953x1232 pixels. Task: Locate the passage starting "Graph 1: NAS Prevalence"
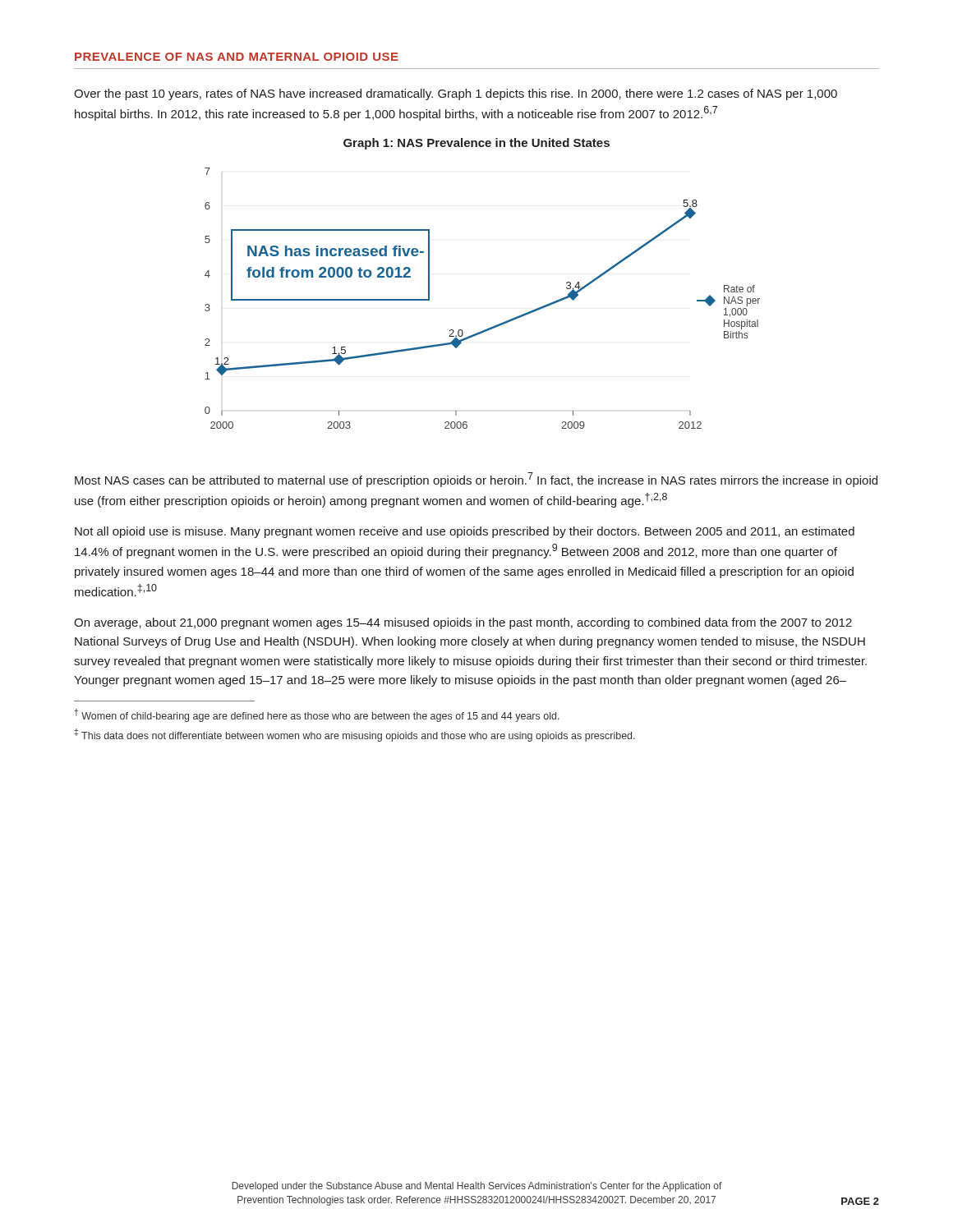476,142
